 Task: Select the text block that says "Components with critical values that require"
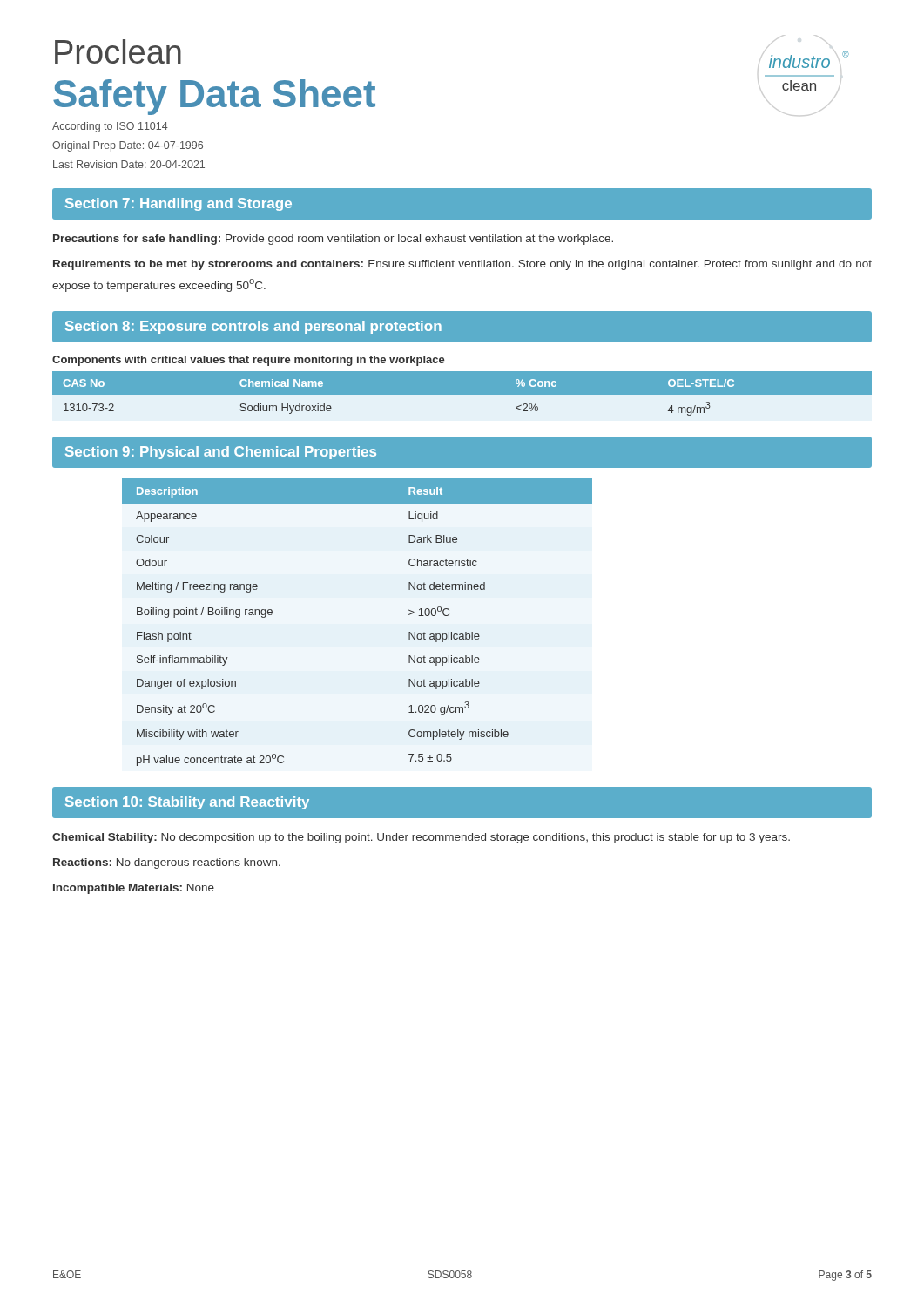point(249,359)
